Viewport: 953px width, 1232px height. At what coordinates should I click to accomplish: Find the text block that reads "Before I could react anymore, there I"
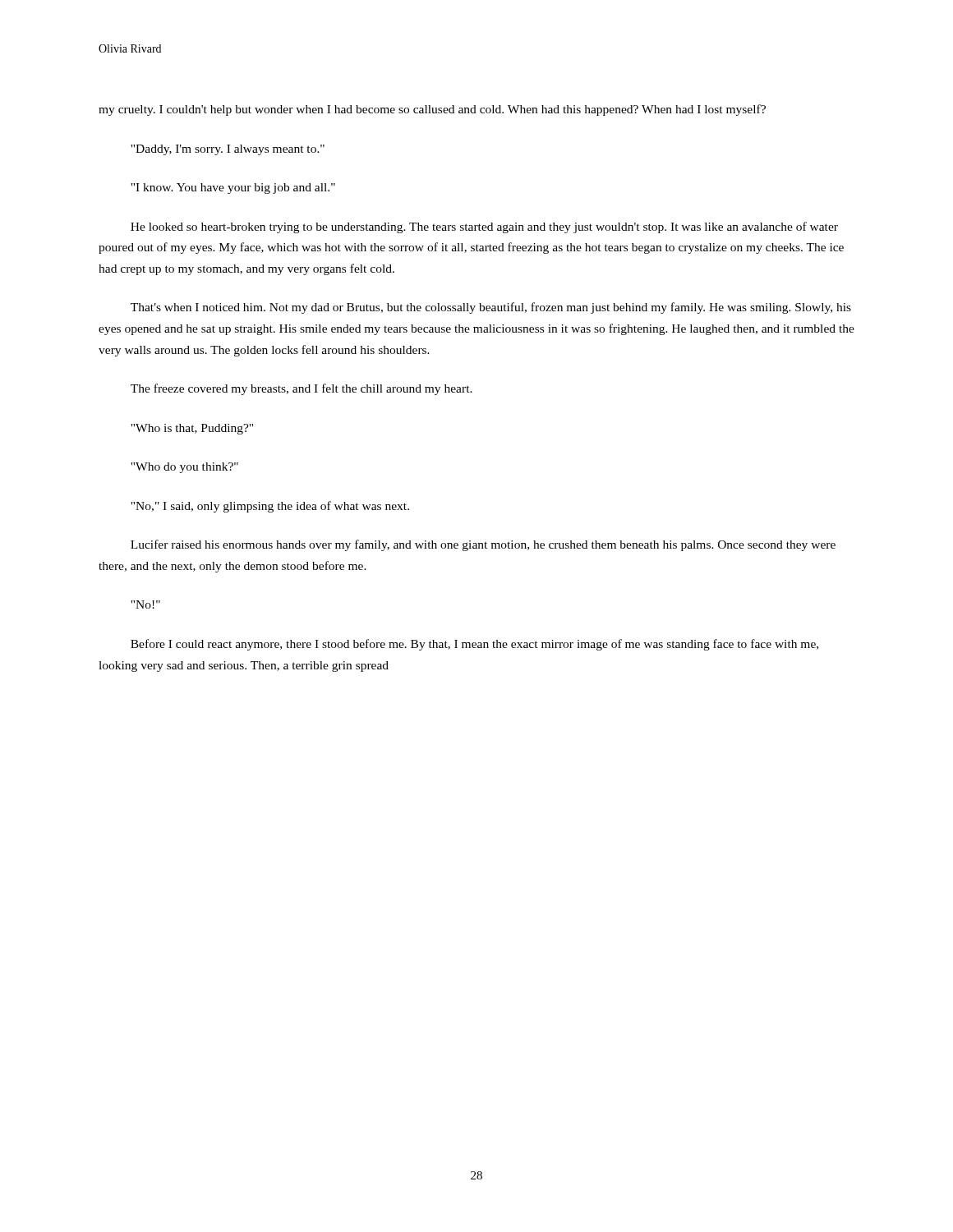click(x=459, y=654)
